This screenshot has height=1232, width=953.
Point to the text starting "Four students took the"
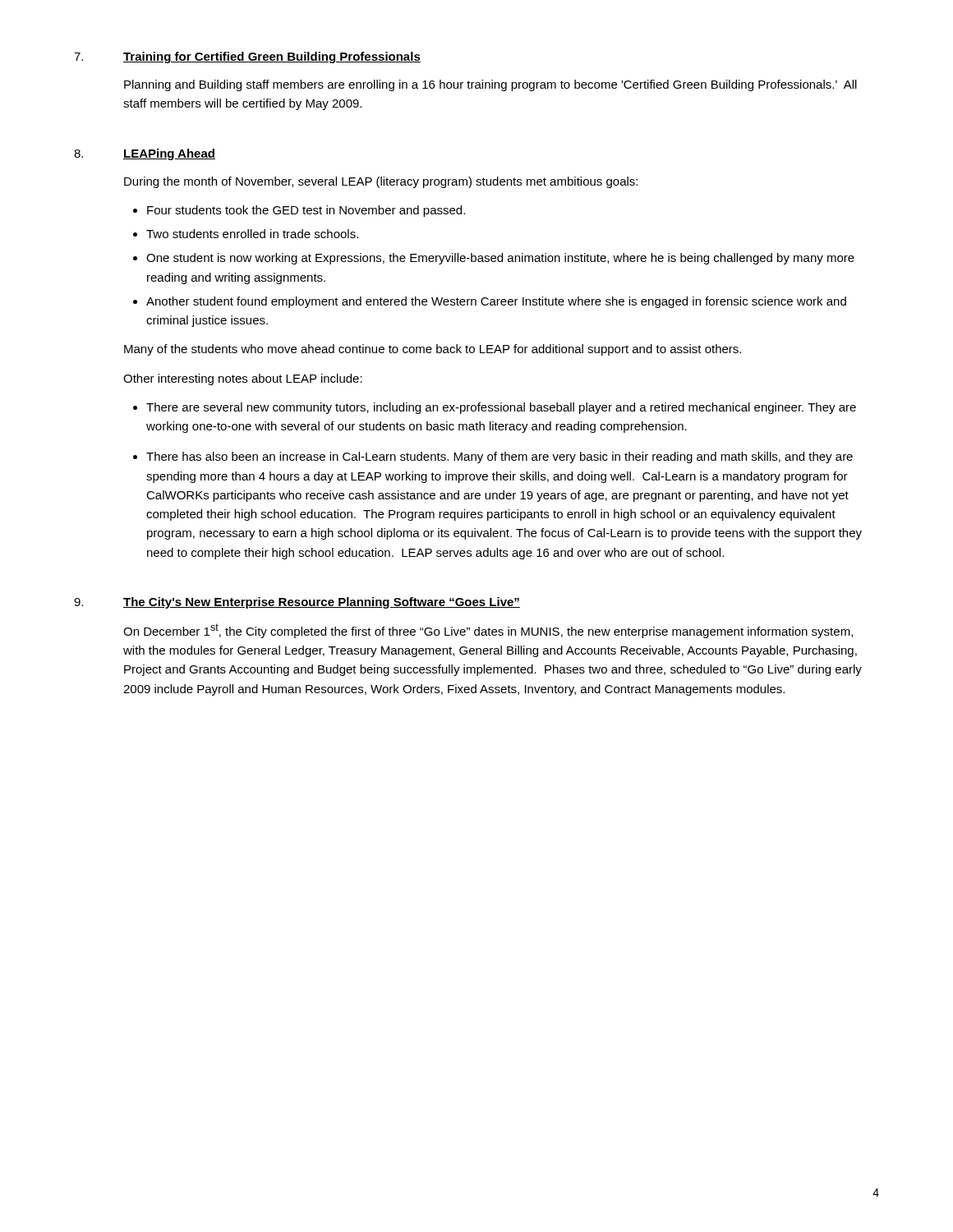point(306,210)
